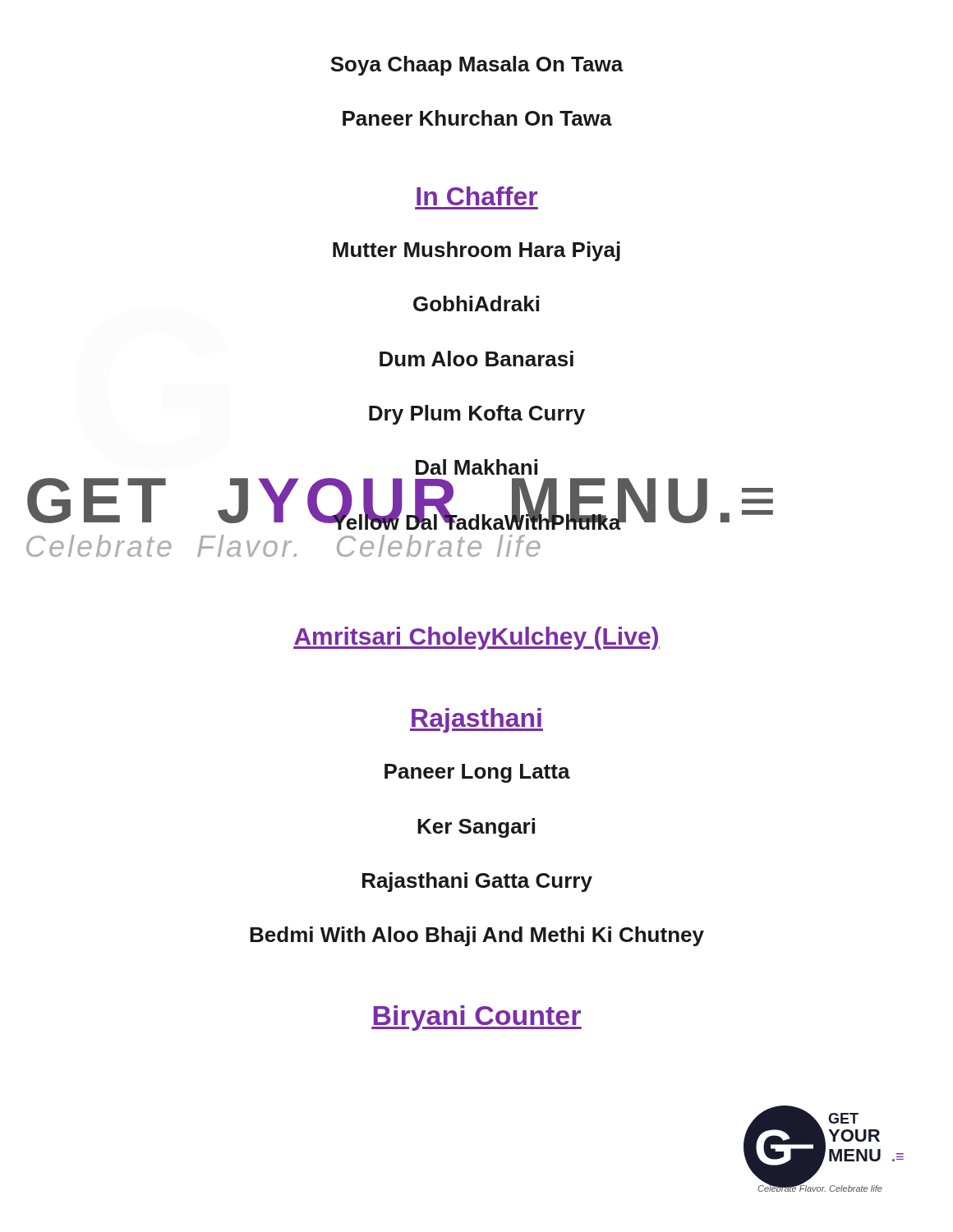Click on the text block starting "Ker Sangari"
The image size is (953, 1232).
(x=476, y=826)
